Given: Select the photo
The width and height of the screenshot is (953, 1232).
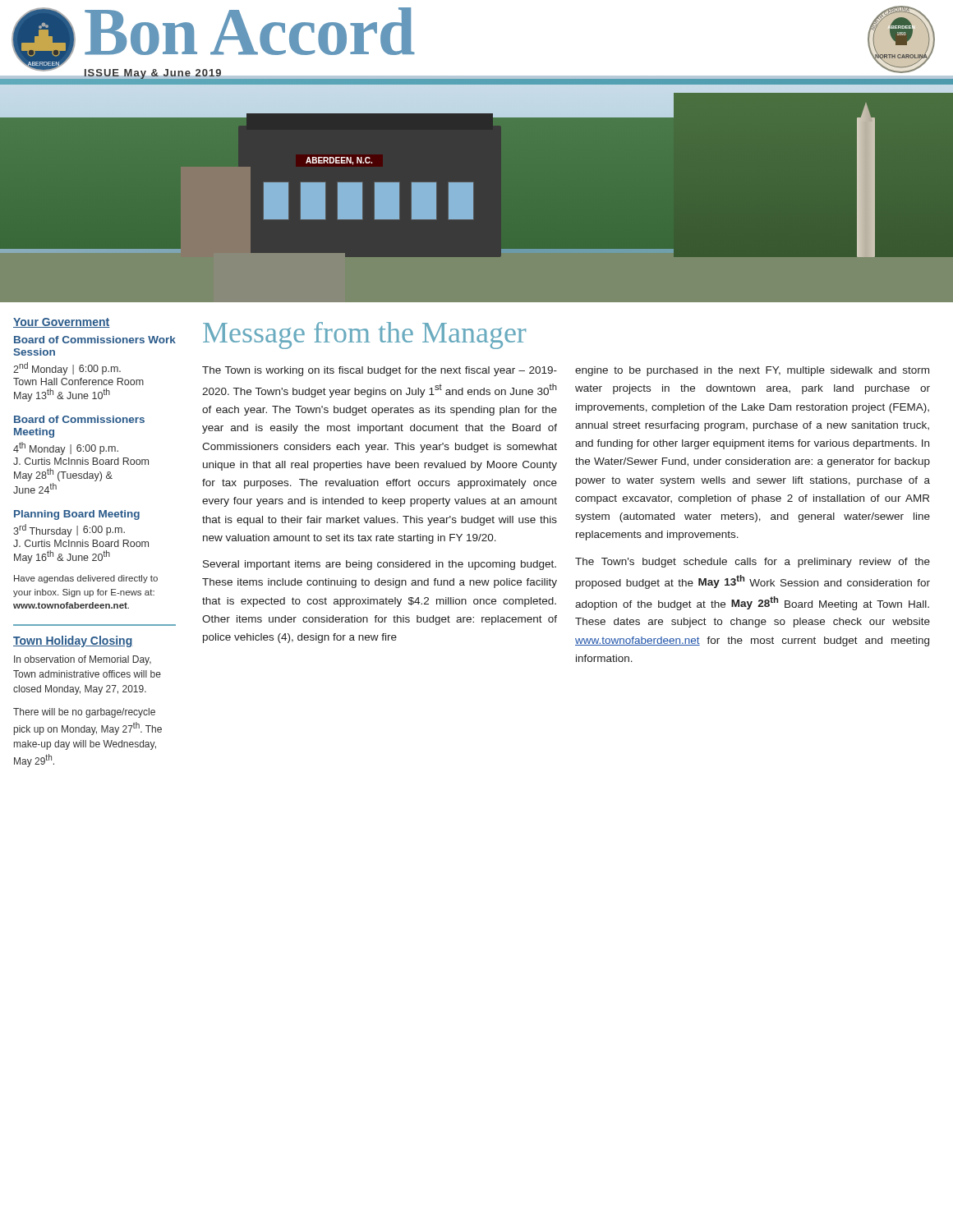Looking at the screenshot, I should (476, 193).
